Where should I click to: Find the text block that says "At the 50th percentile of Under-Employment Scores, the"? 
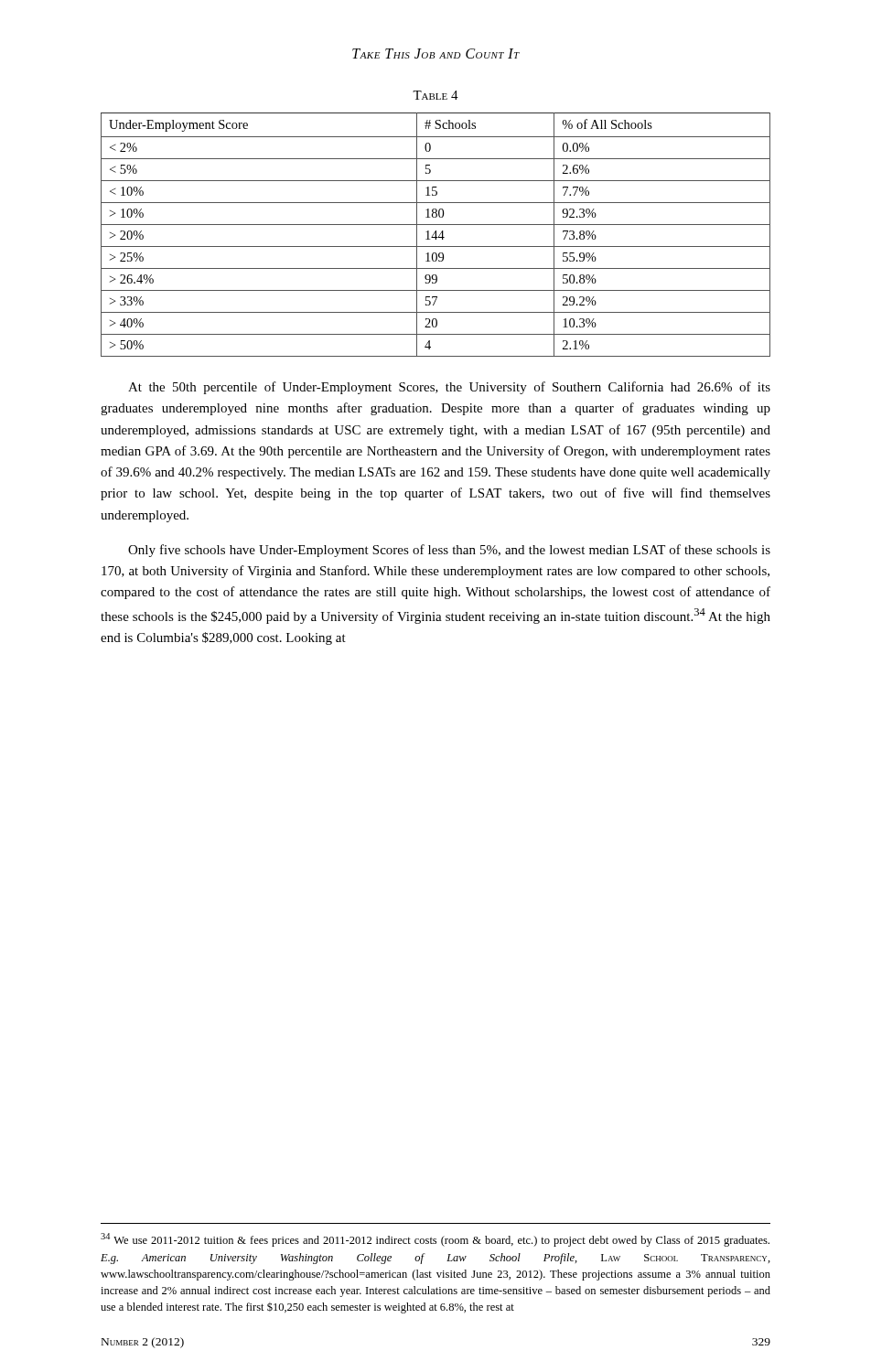(436, 451)
